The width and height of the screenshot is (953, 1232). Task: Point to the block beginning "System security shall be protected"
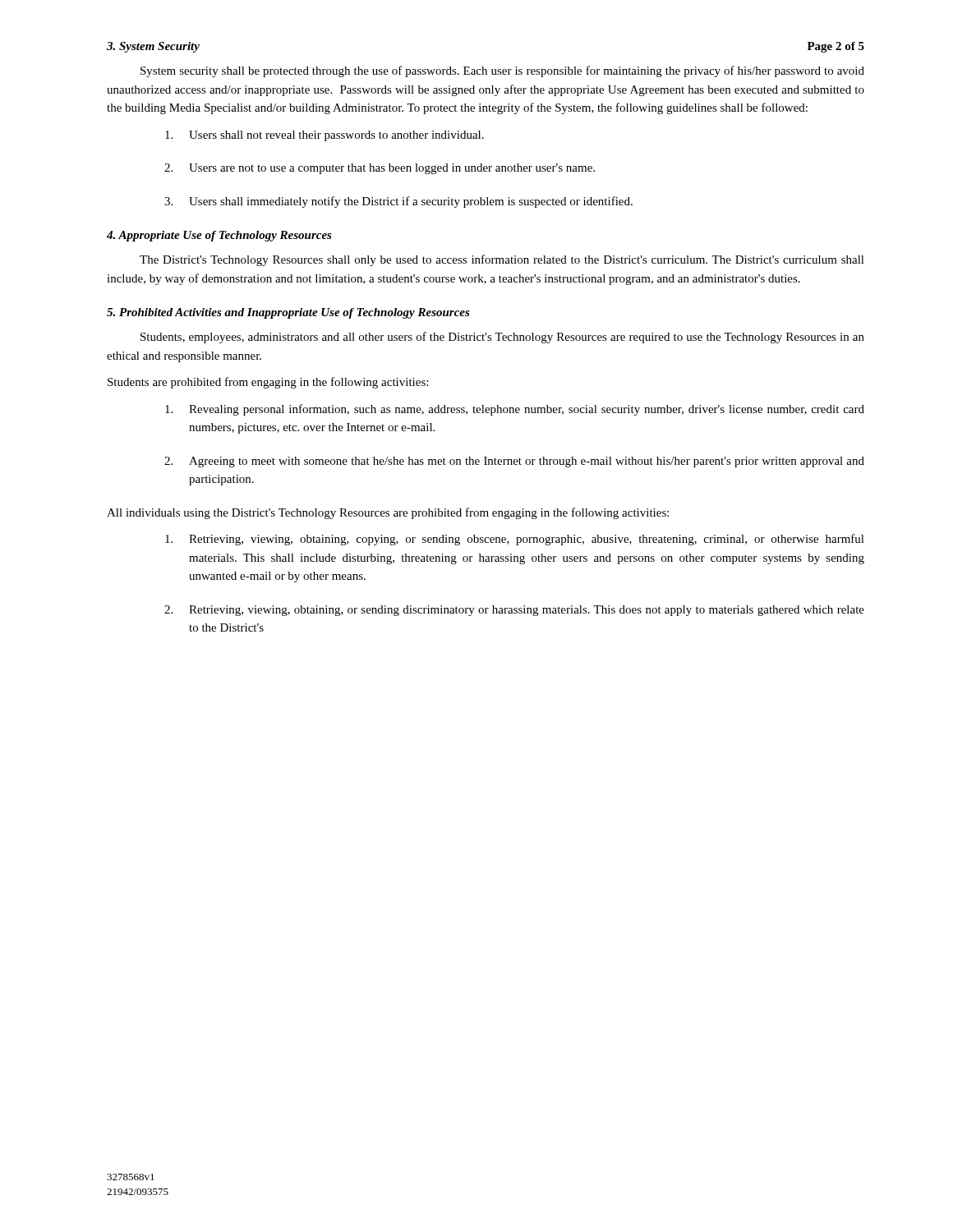pos(486,89)
